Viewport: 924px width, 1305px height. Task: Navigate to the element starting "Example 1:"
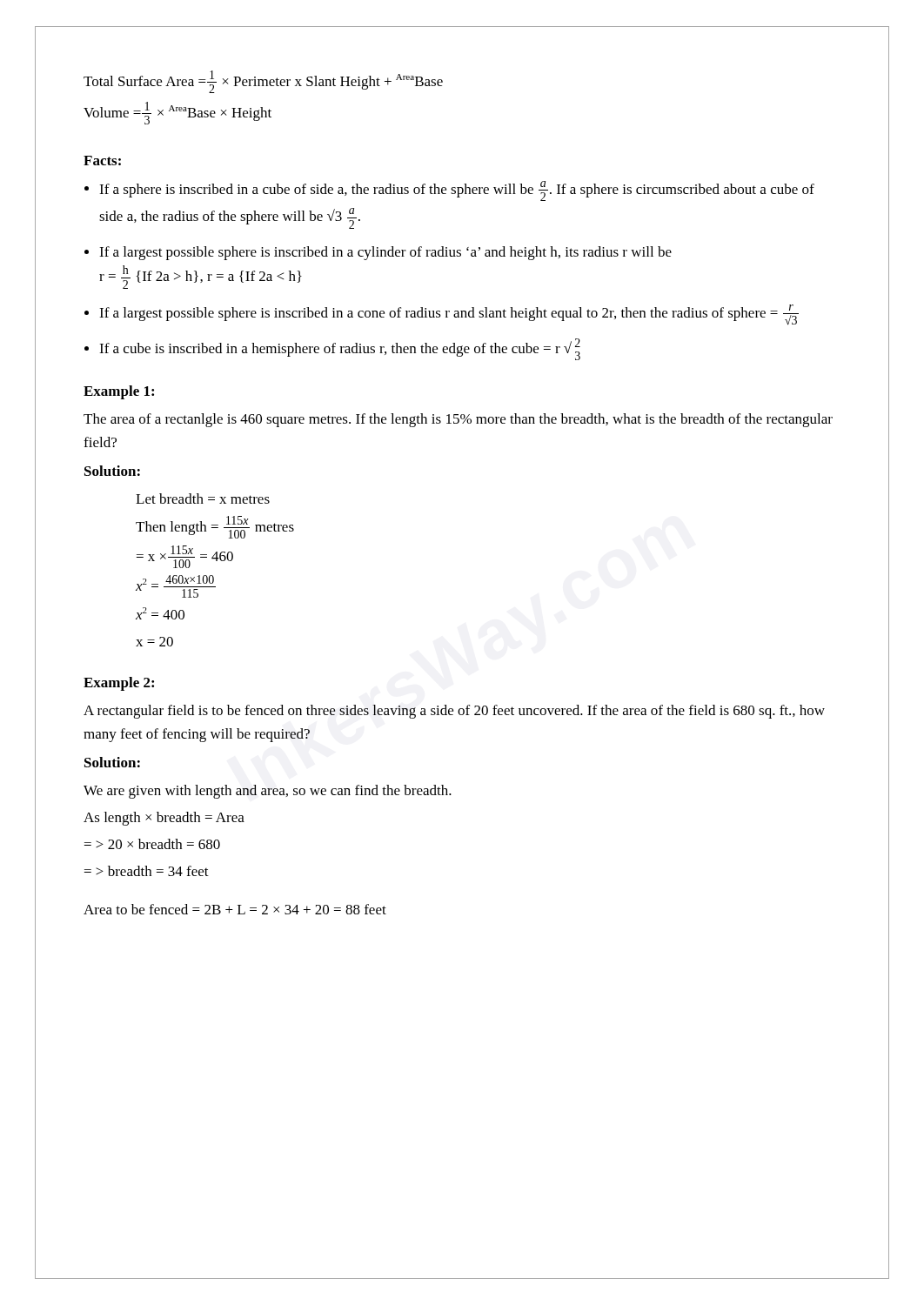click(119, 391)
